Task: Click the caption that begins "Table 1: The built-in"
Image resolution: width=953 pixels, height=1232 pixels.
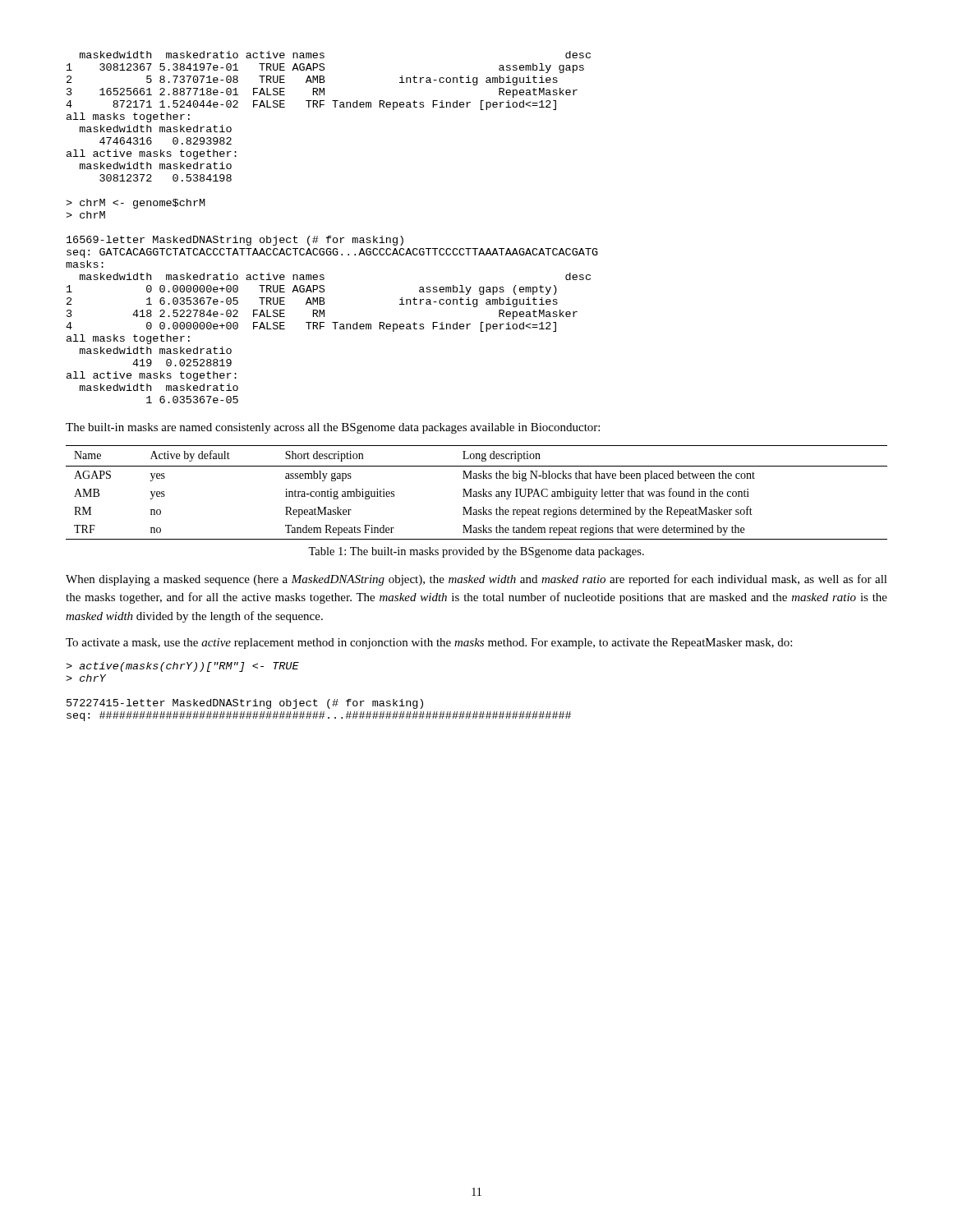Action: [476, 551]
